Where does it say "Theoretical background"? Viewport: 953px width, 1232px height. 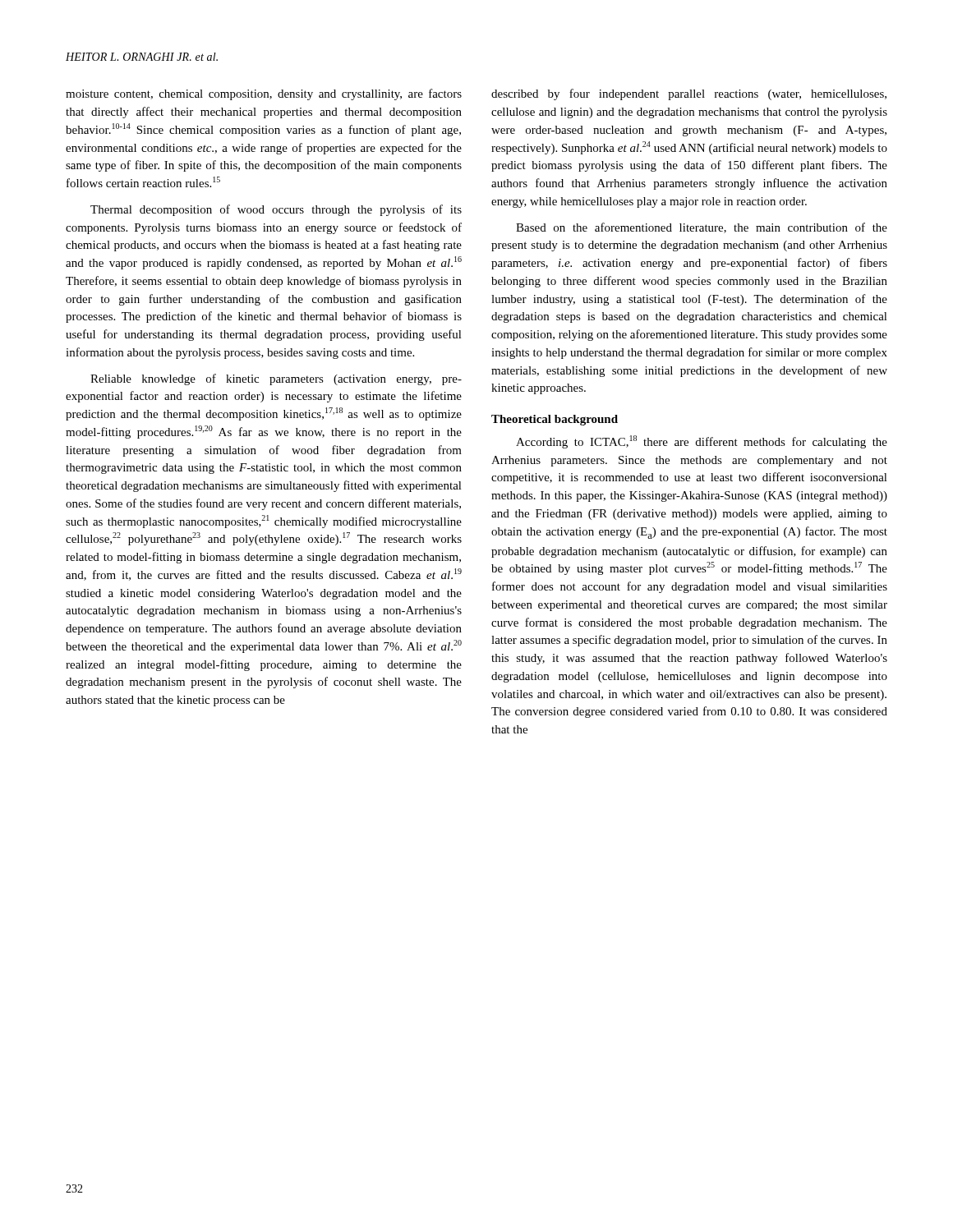pyautogui.click(x=555, y=419)
